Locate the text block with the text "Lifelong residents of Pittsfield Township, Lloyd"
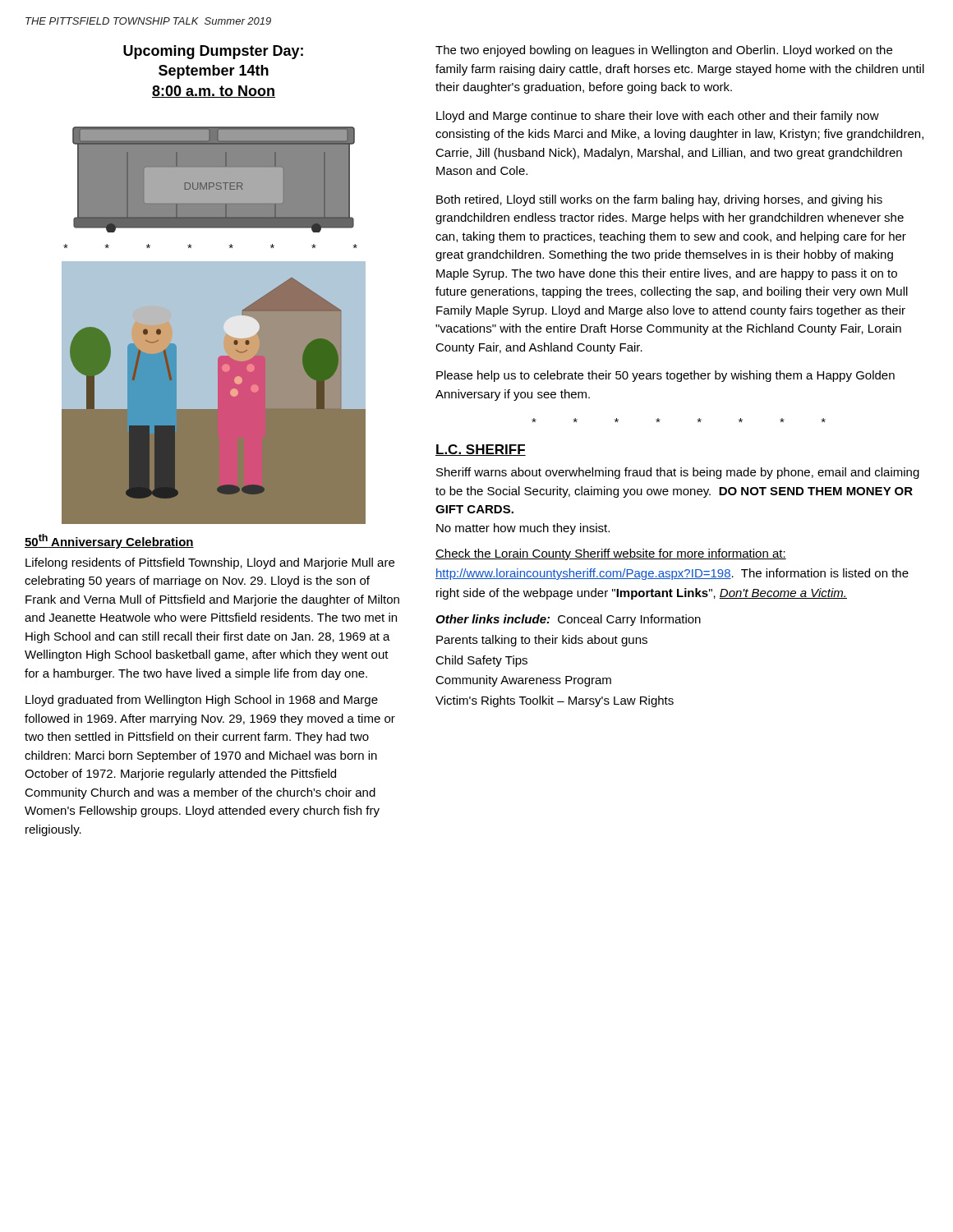The width and height of the screenshot is (953, 1232). pos(212,618)
